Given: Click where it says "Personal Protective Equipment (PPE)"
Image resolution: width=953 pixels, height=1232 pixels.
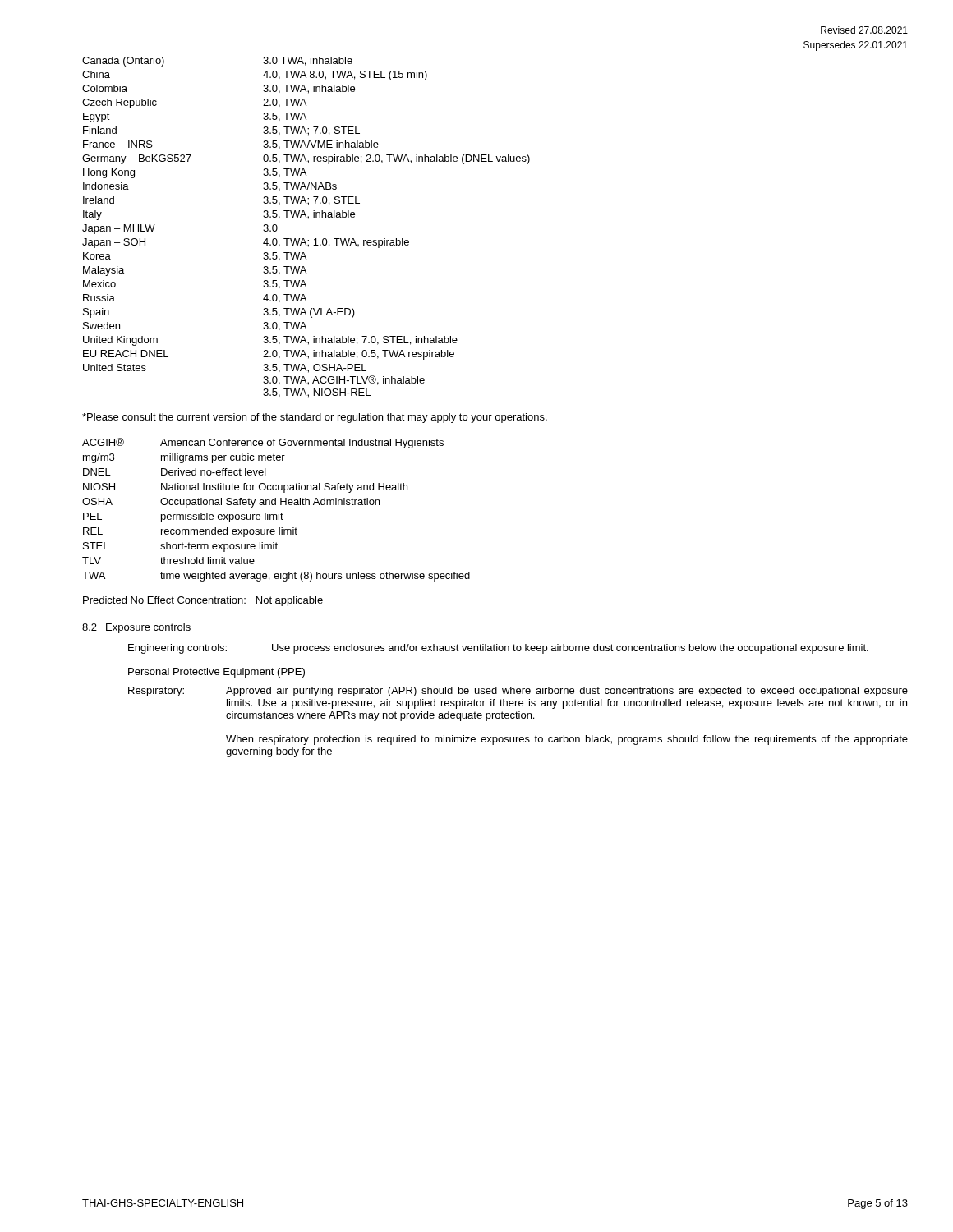Looking at the screenshot, I should [216, 671].
